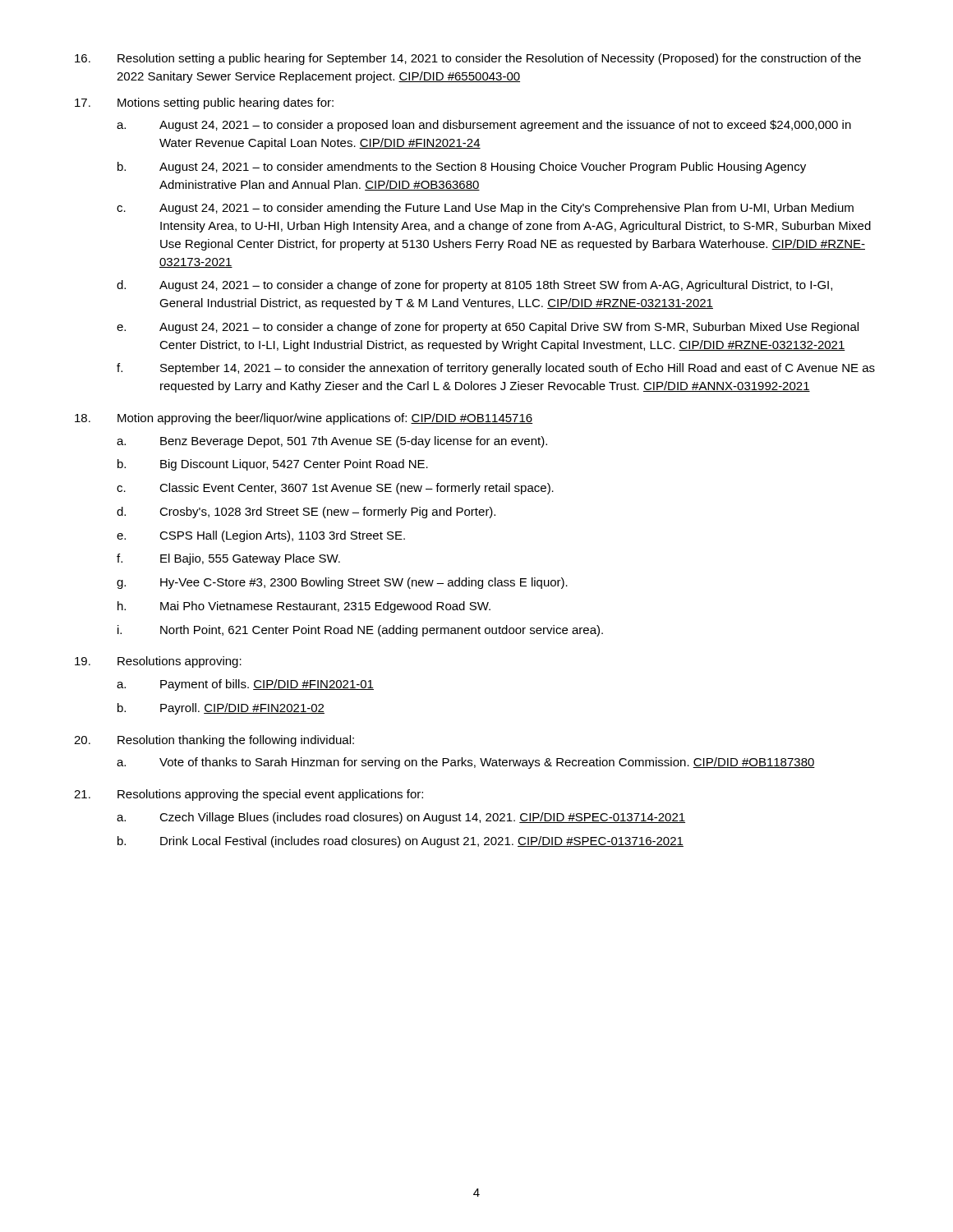Locate the block of text that opens with "e. CSPS Hall (Legion"
The width and height of the screenshot is (953, 1232).
click(261, 536)
